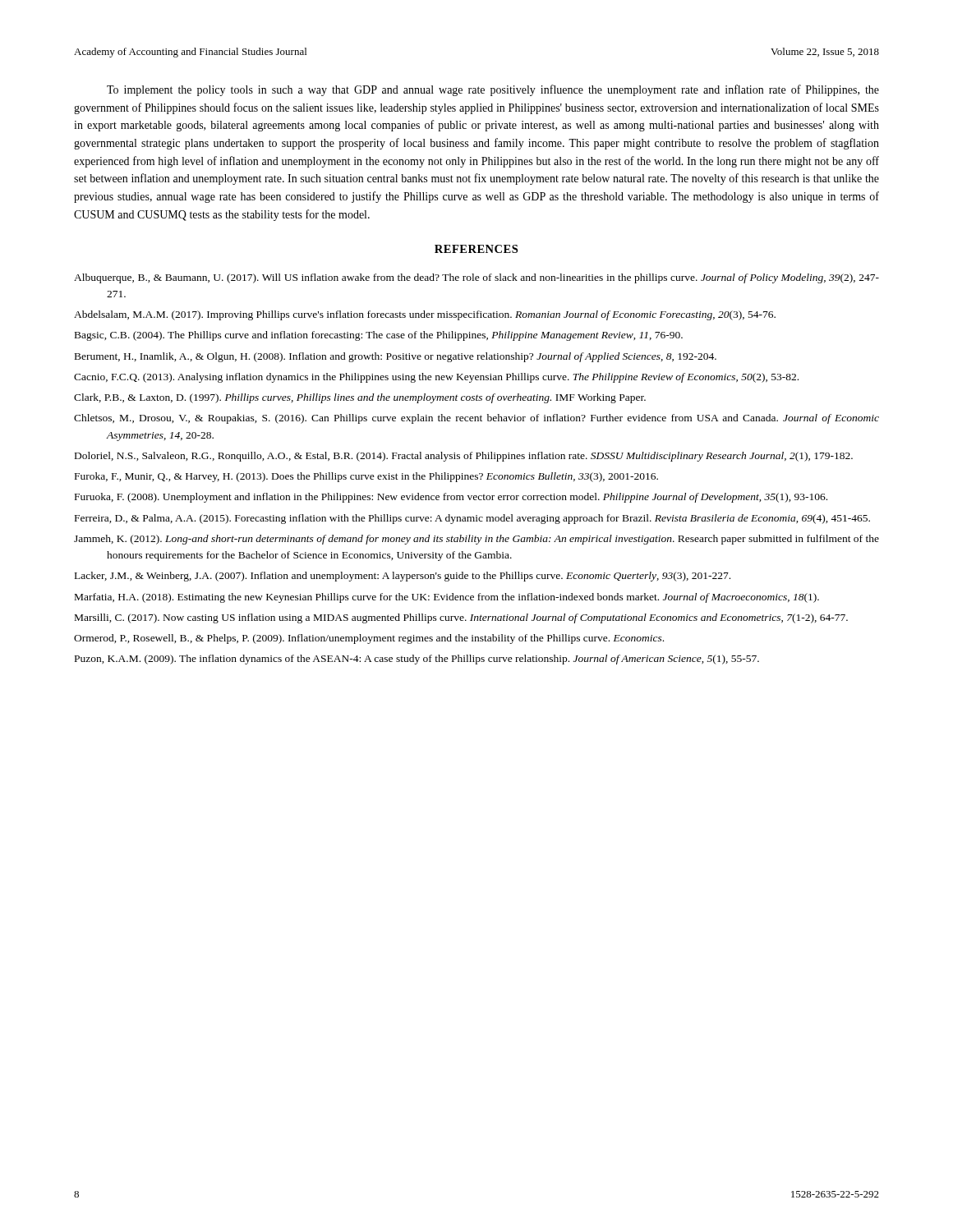Where is the passage that starts "Furuoka, F. (2008). Unemployment and"?
The image size is (953, 1232).
tap(451, 497)
